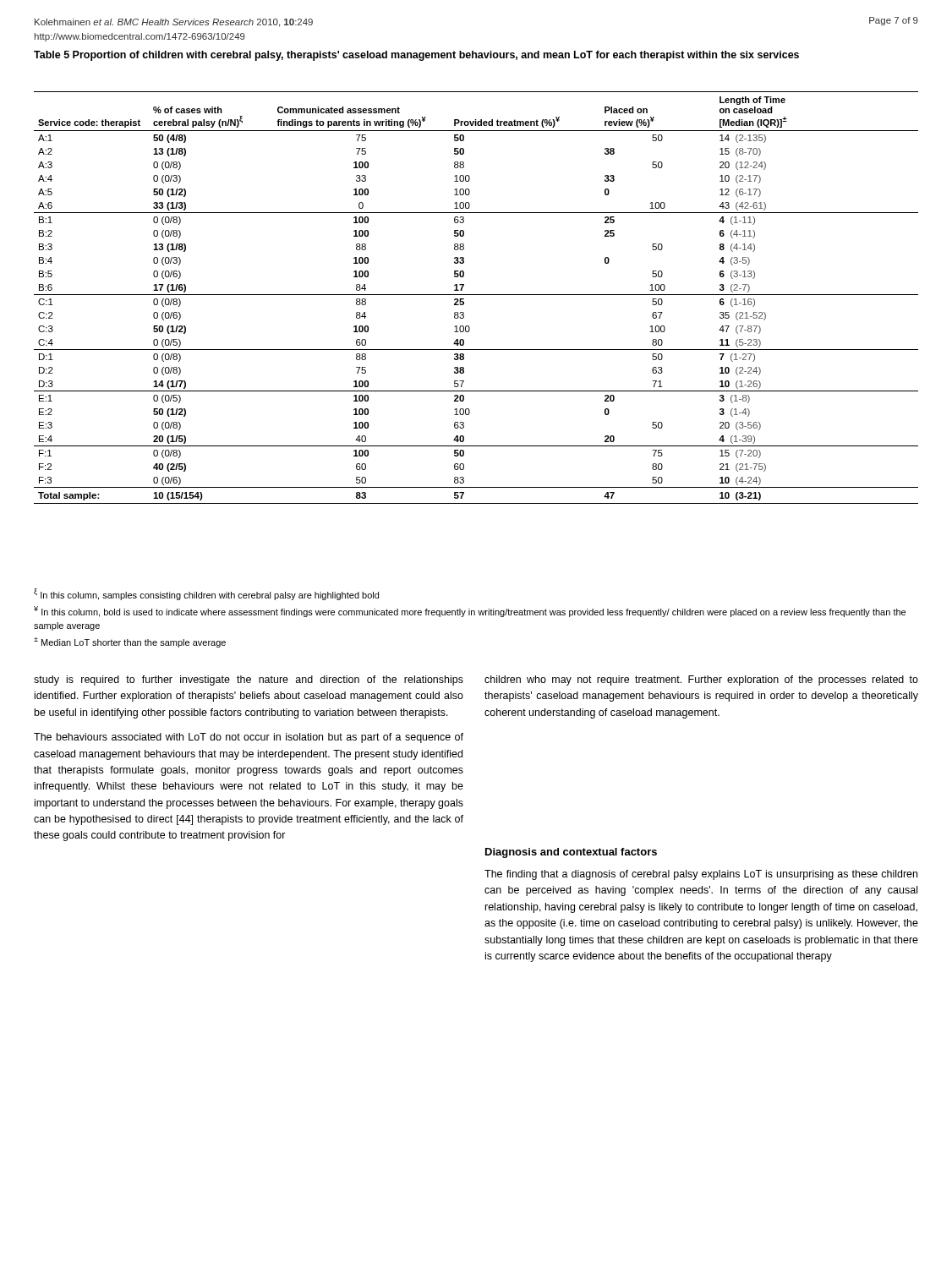
Task: Locate the element starting "Diagnosis and contextual factors"
Action: pos(571,852)
